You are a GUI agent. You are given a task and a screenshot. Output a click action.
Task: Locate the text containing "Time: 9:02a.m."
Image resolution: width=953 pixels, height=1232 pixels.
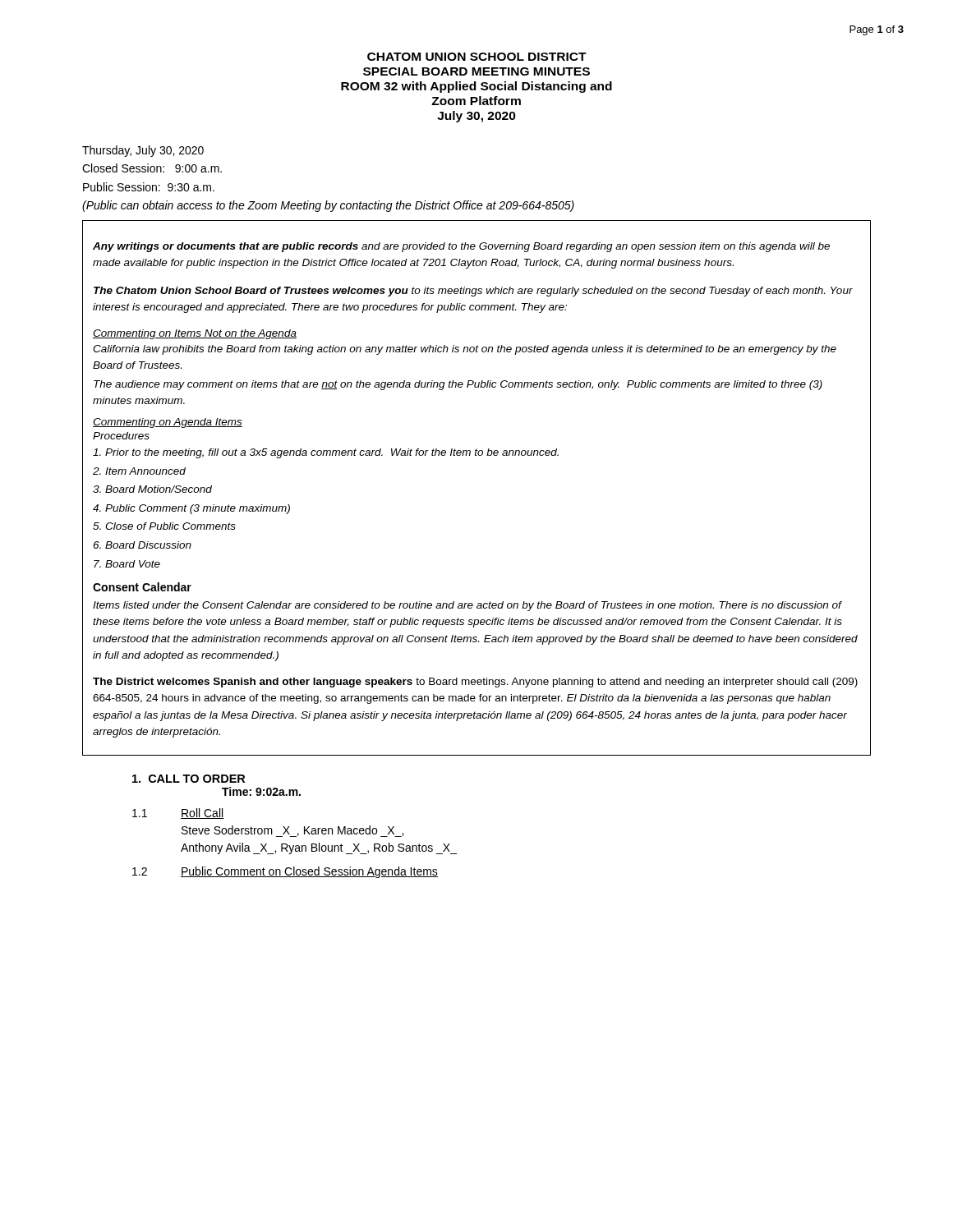[262, 792]
